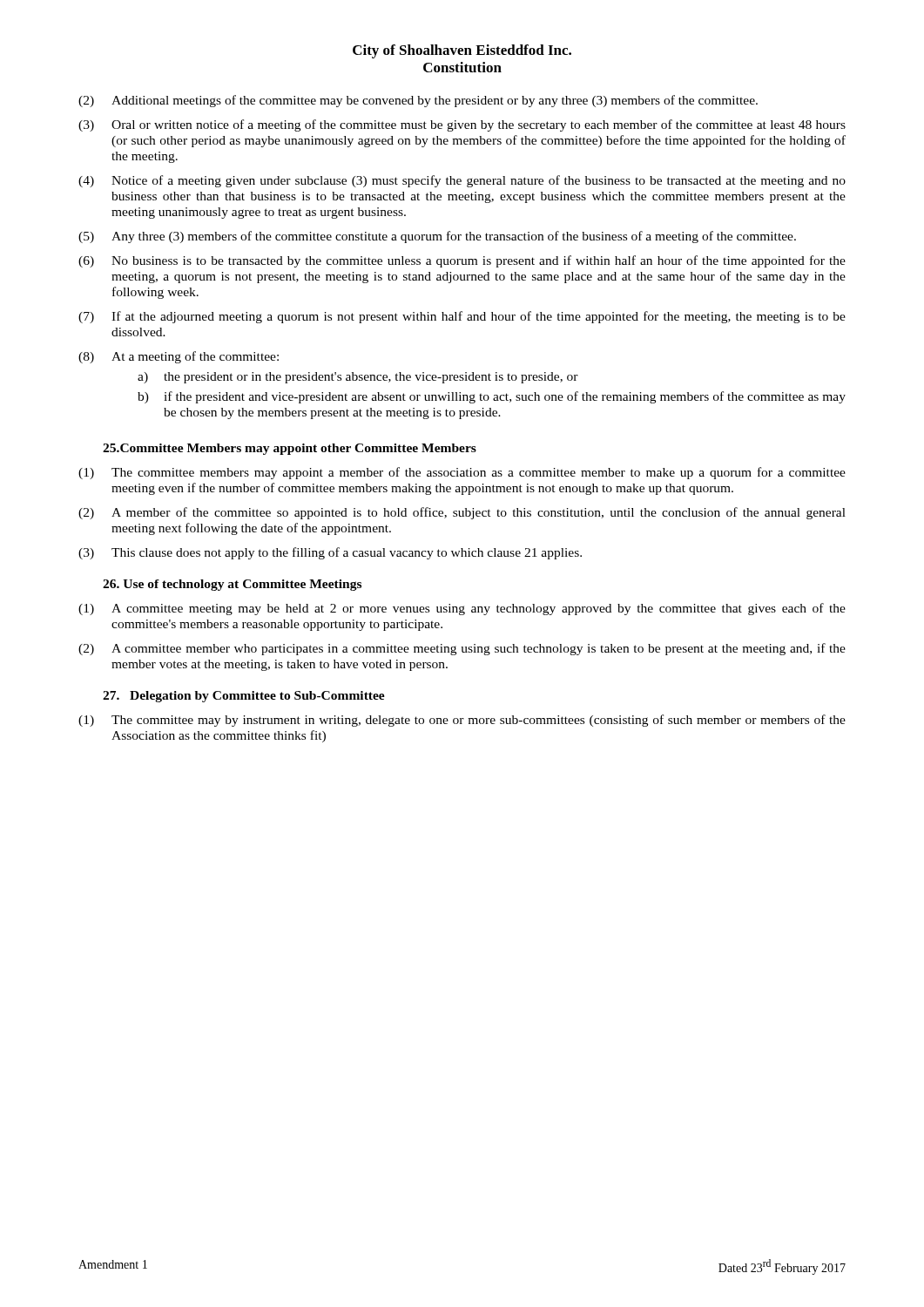Where does it say "27. Delegation by Committee to Sub-Committee"?

point(244,695)
